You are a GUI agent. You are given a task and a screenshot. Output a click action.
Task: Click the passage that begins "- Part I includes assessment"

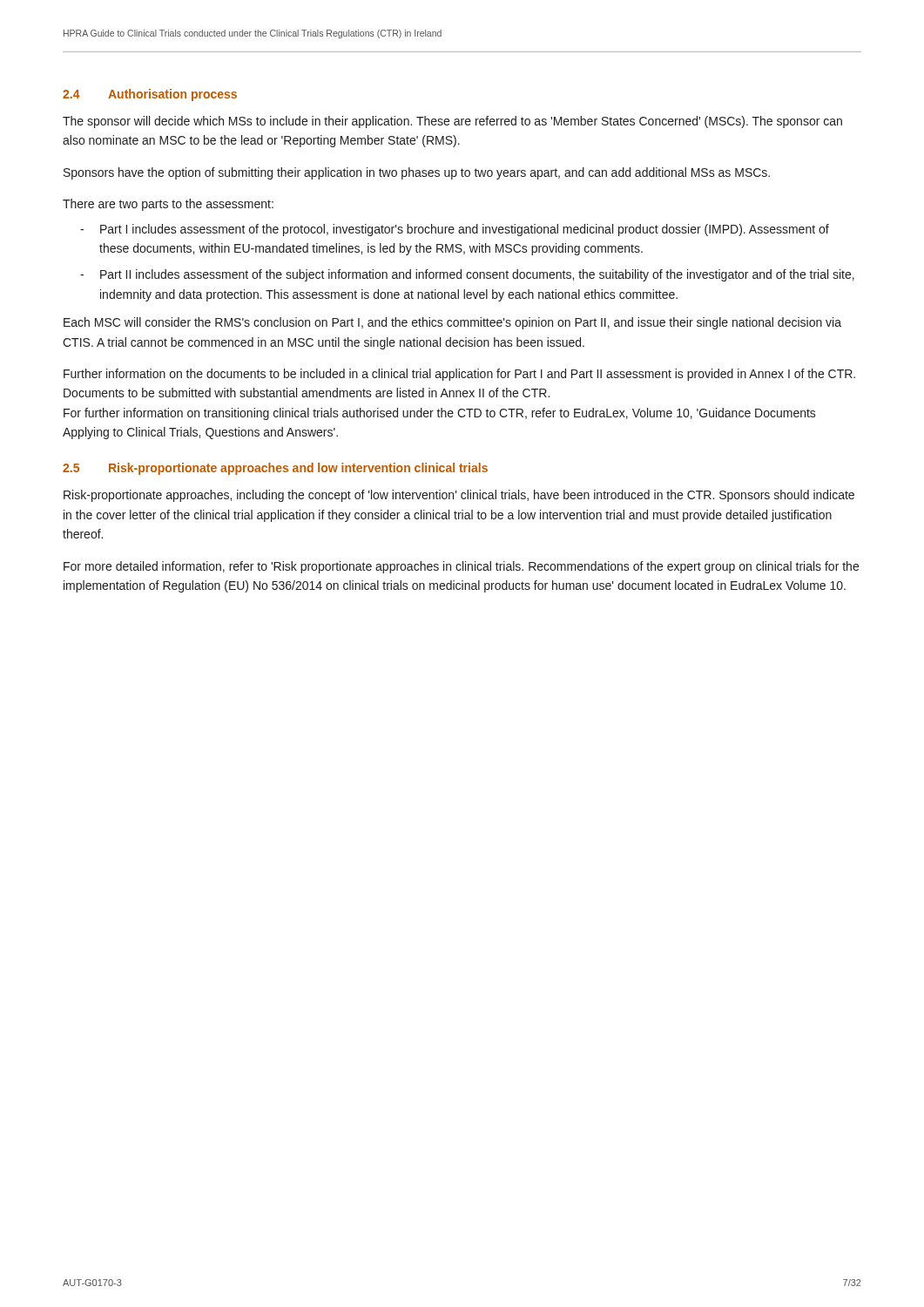(x=471, y=239)
